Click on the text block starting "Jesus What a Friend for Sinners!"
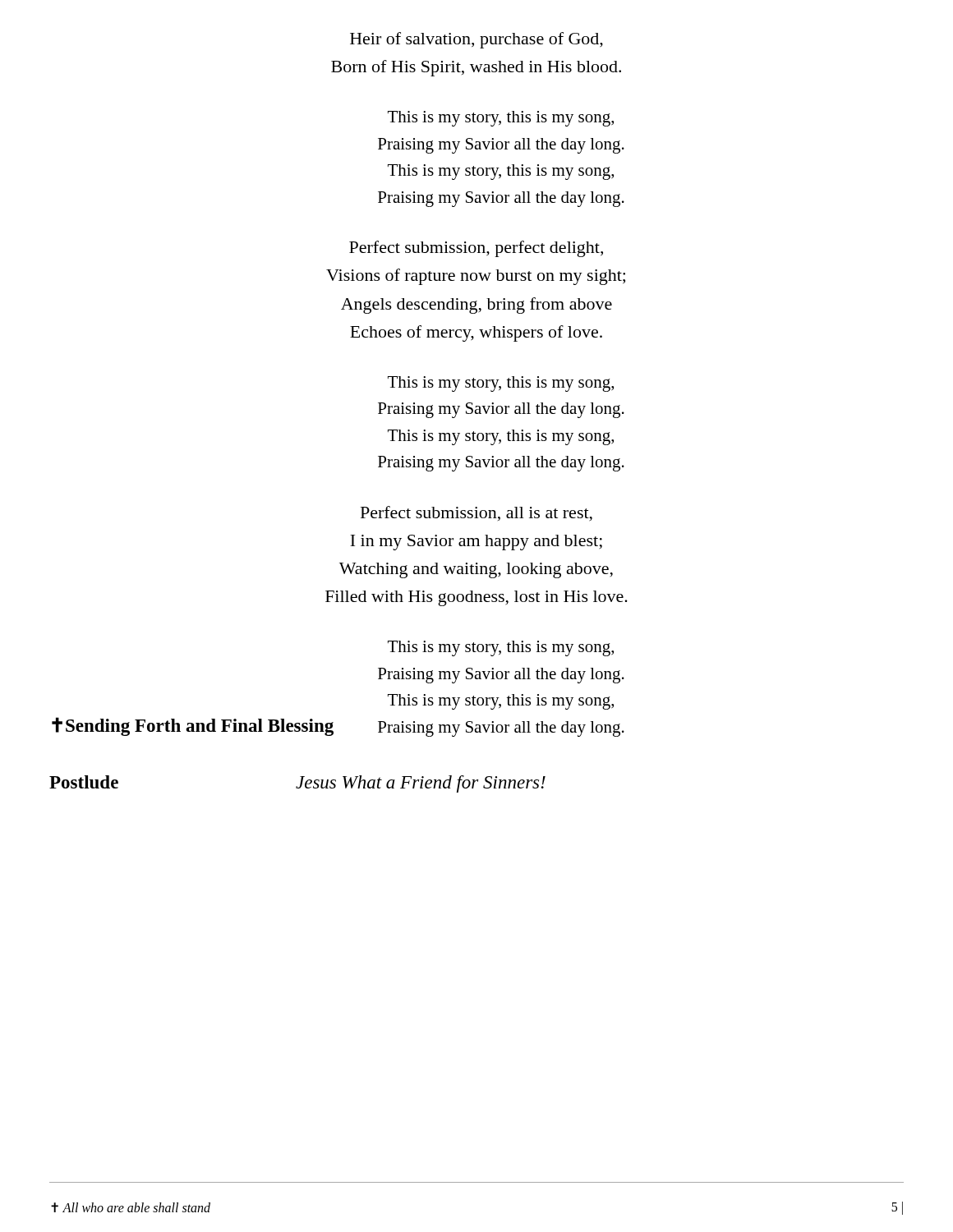953x1232 pixels. point(421,782)
